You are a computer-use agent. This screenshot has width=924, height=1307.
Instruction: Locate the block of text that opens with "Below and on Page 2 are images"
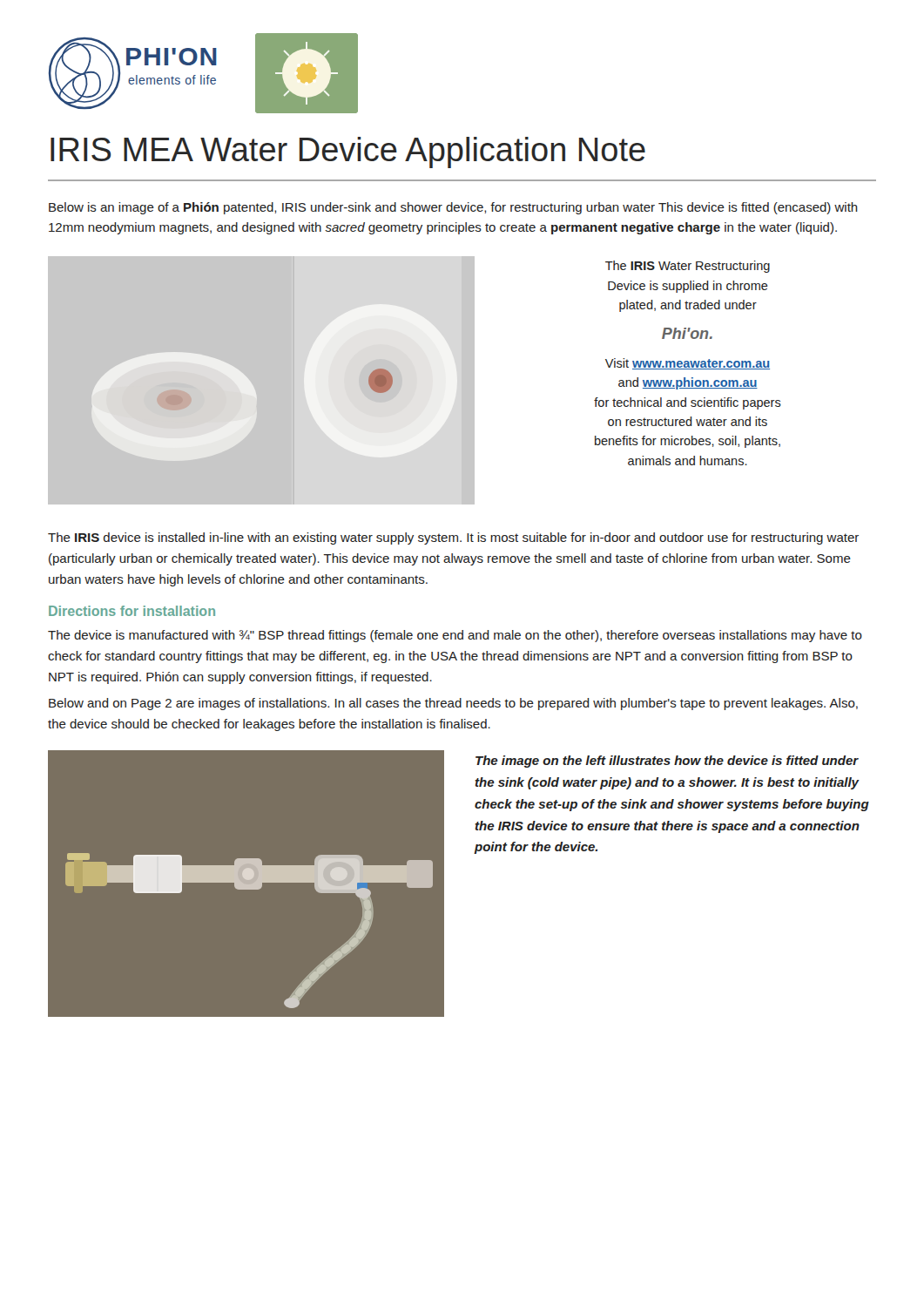453,713
